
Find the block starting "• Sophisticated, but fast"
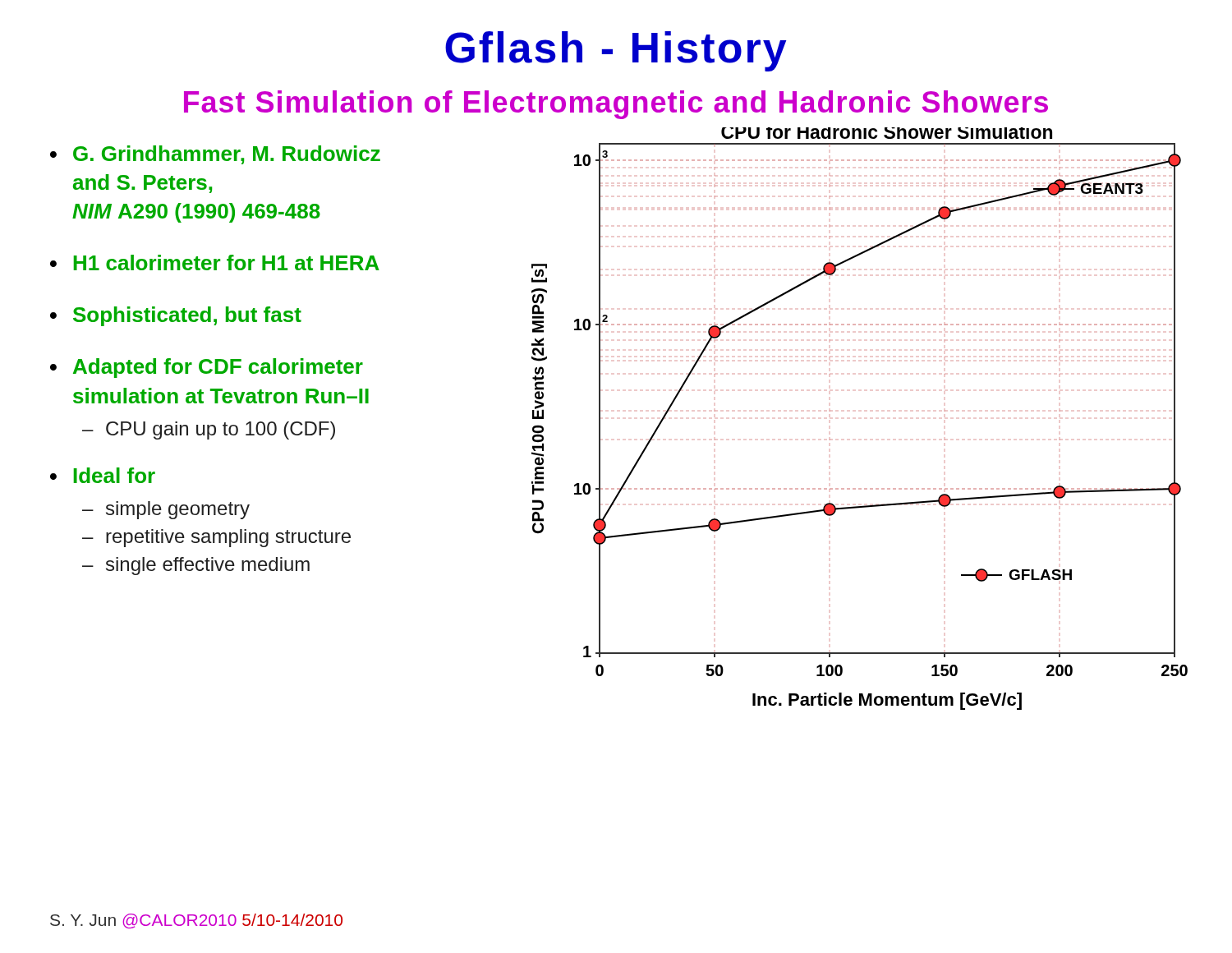pyautogui.click(x=175, y=315)
